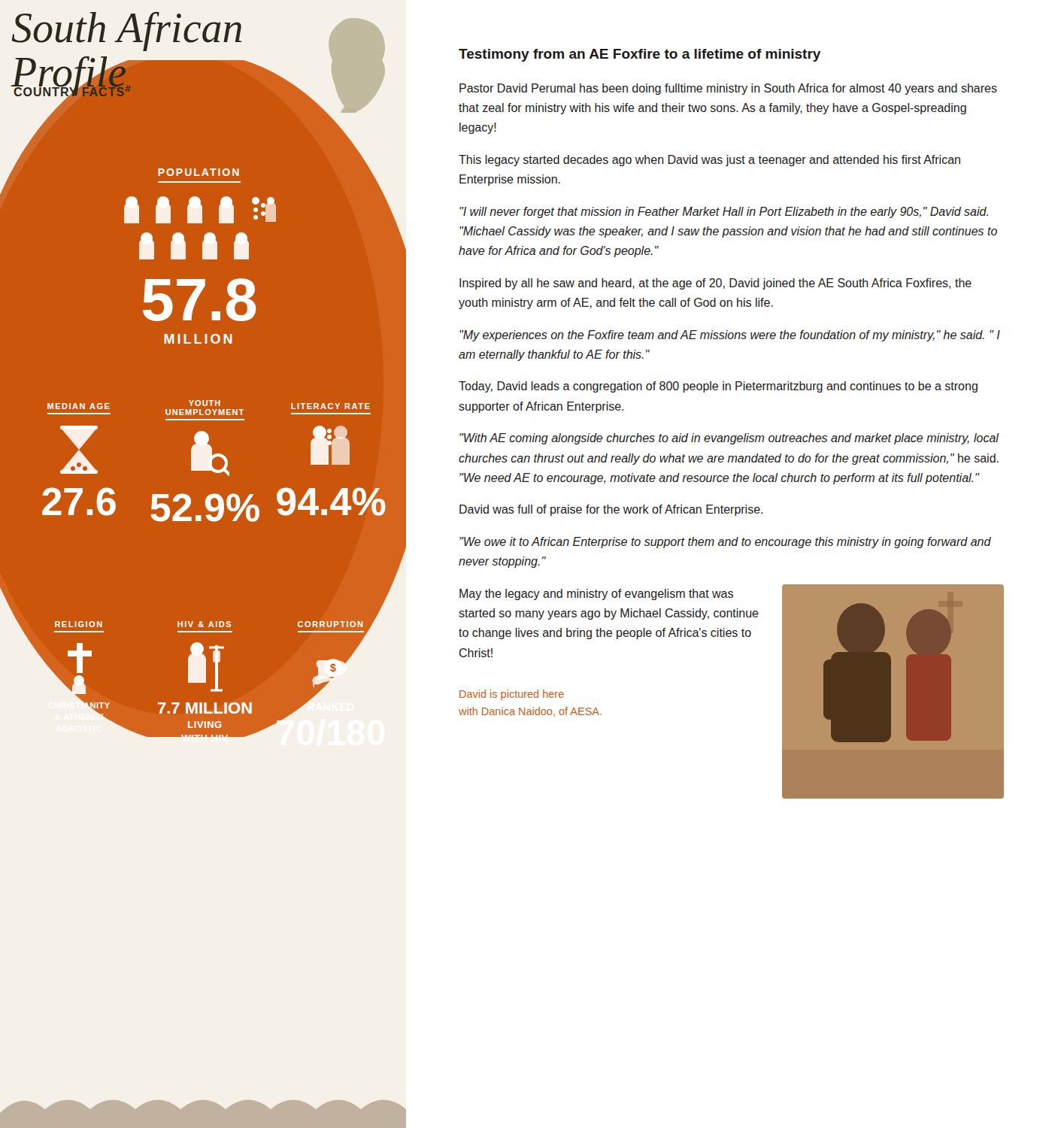The image size is (1064, 1128).
Task: Find the block starting ""With AE coming alongside"
Action: 729,458
